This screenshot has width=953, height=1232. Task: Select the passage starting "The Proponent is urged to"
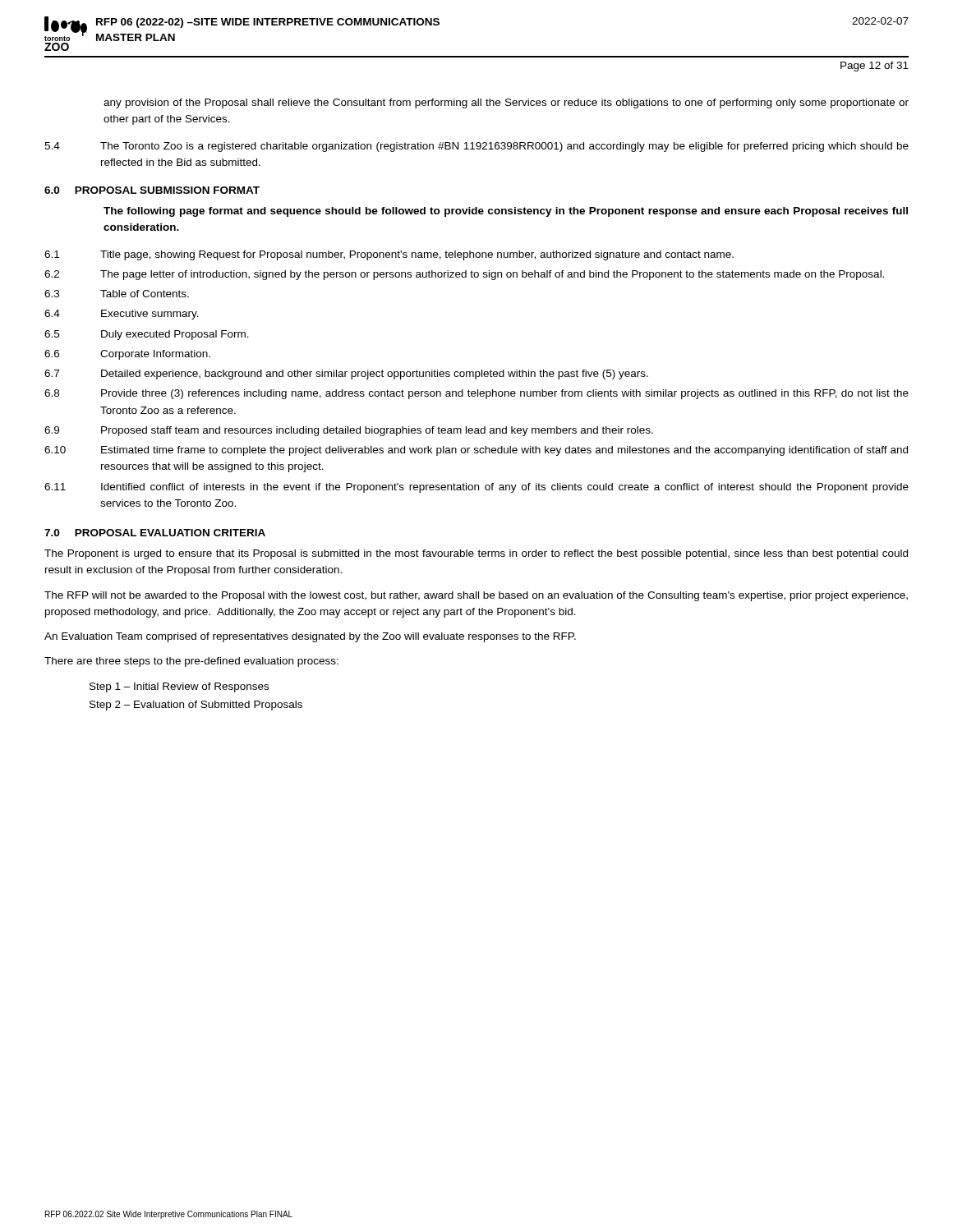(476, 561)
